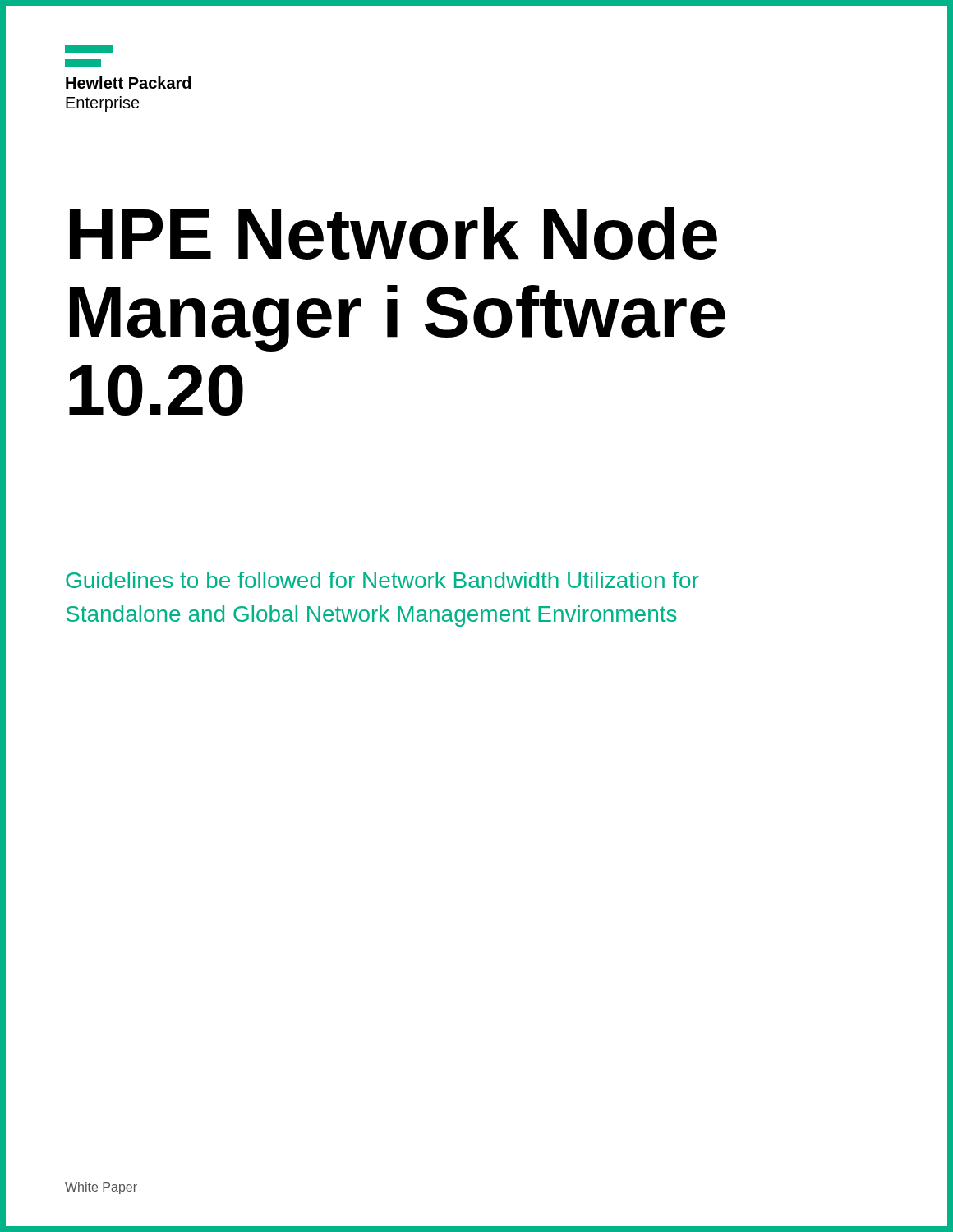The height and width of the screenshot is (1232, 953).
Task: Find the block starting "Guidelines to be followed"
Action: pos(383,598)
